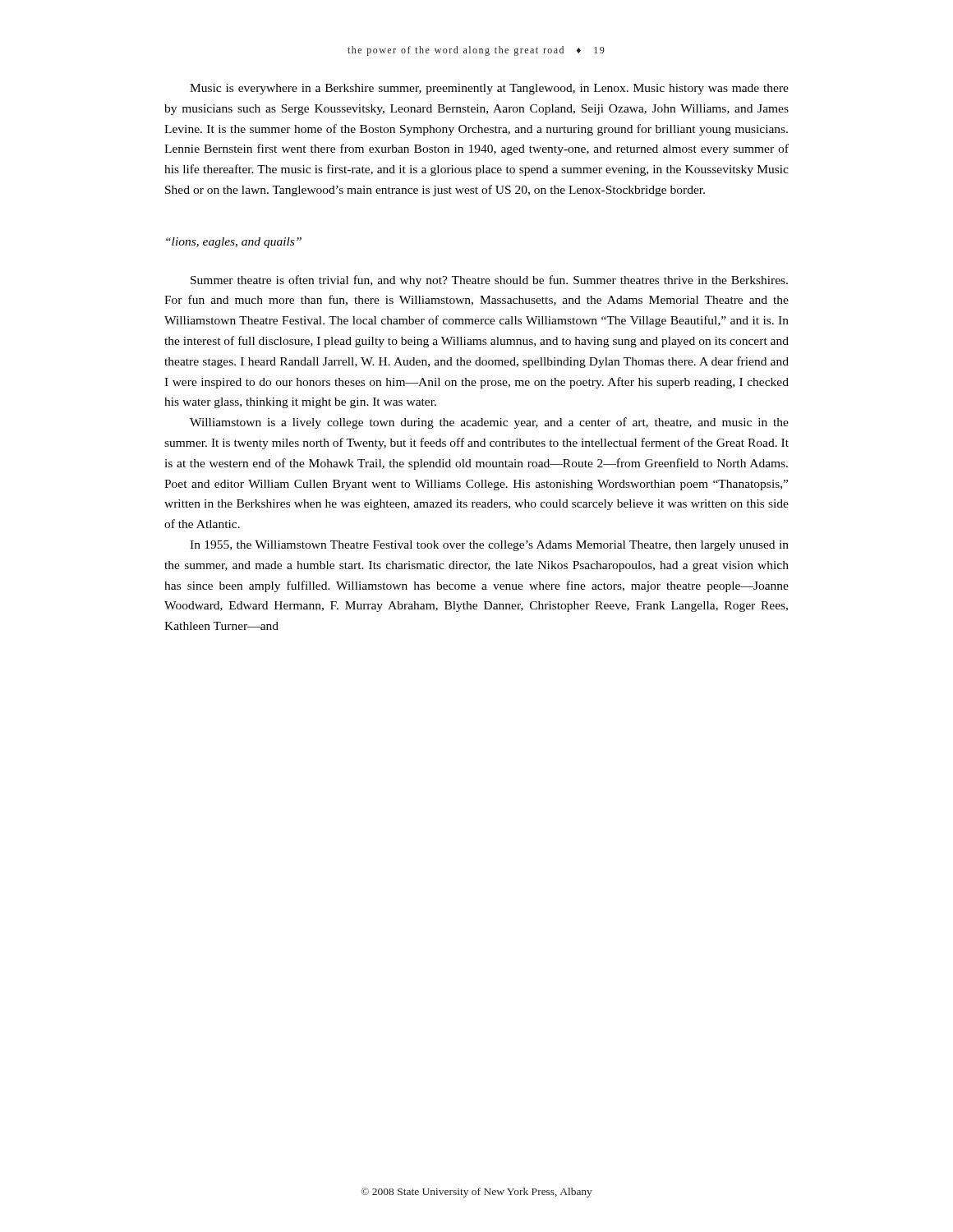Image resolution: width=953 pixels, height=1232 pixels.
Task: Select the passage starting "In 1955, the Williamstown"
Action: click(x=476, y=585)
